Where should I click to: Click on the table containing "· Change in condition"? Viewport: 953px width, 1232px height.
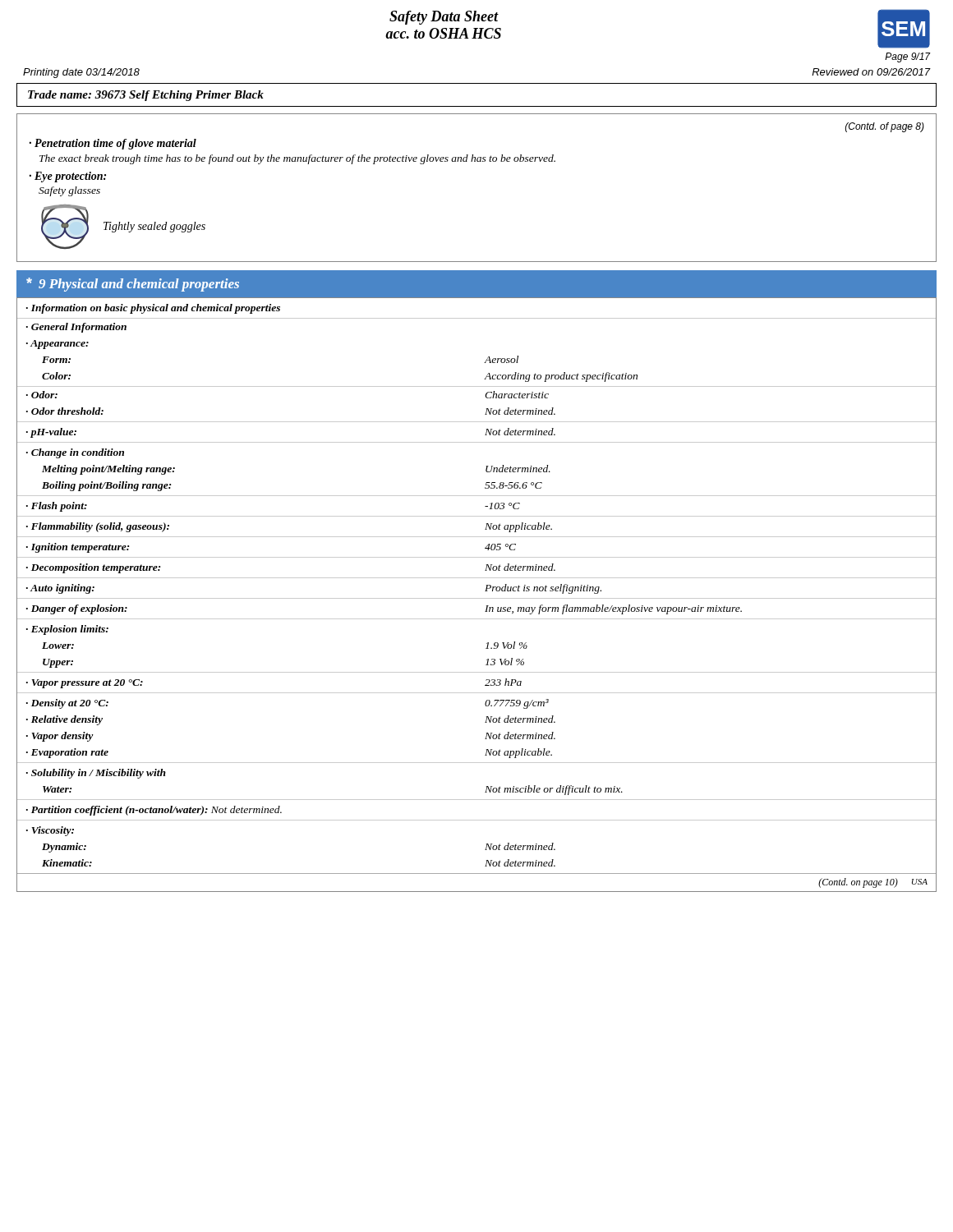coord(476,595)
